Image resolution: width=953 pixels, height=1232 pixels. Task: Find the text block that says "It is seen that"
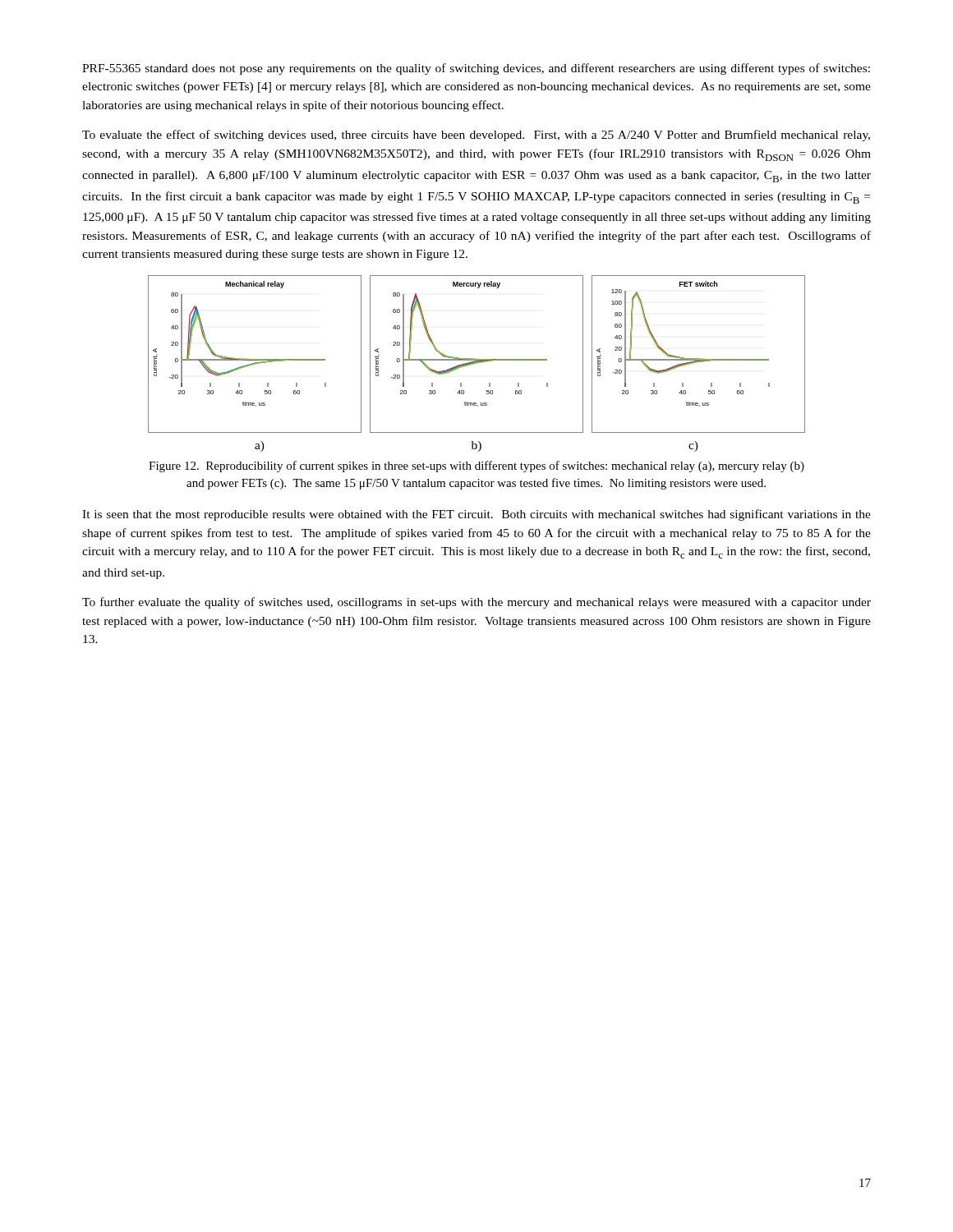click(x=476, y=544)
